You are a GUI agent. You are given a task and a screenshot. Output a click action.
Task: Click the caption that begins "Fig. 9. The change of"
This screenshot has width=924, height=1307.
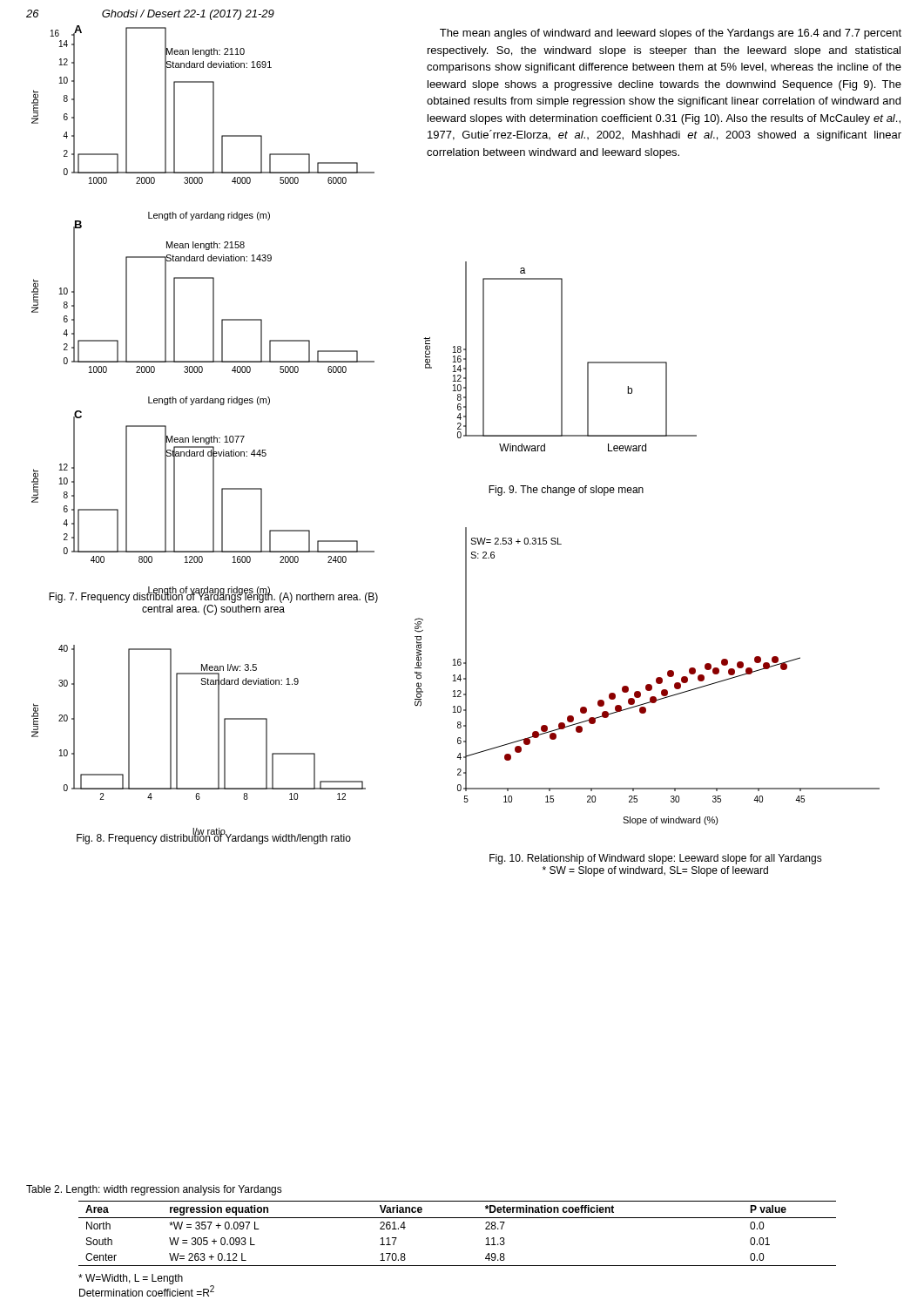(x=566, y=490)
